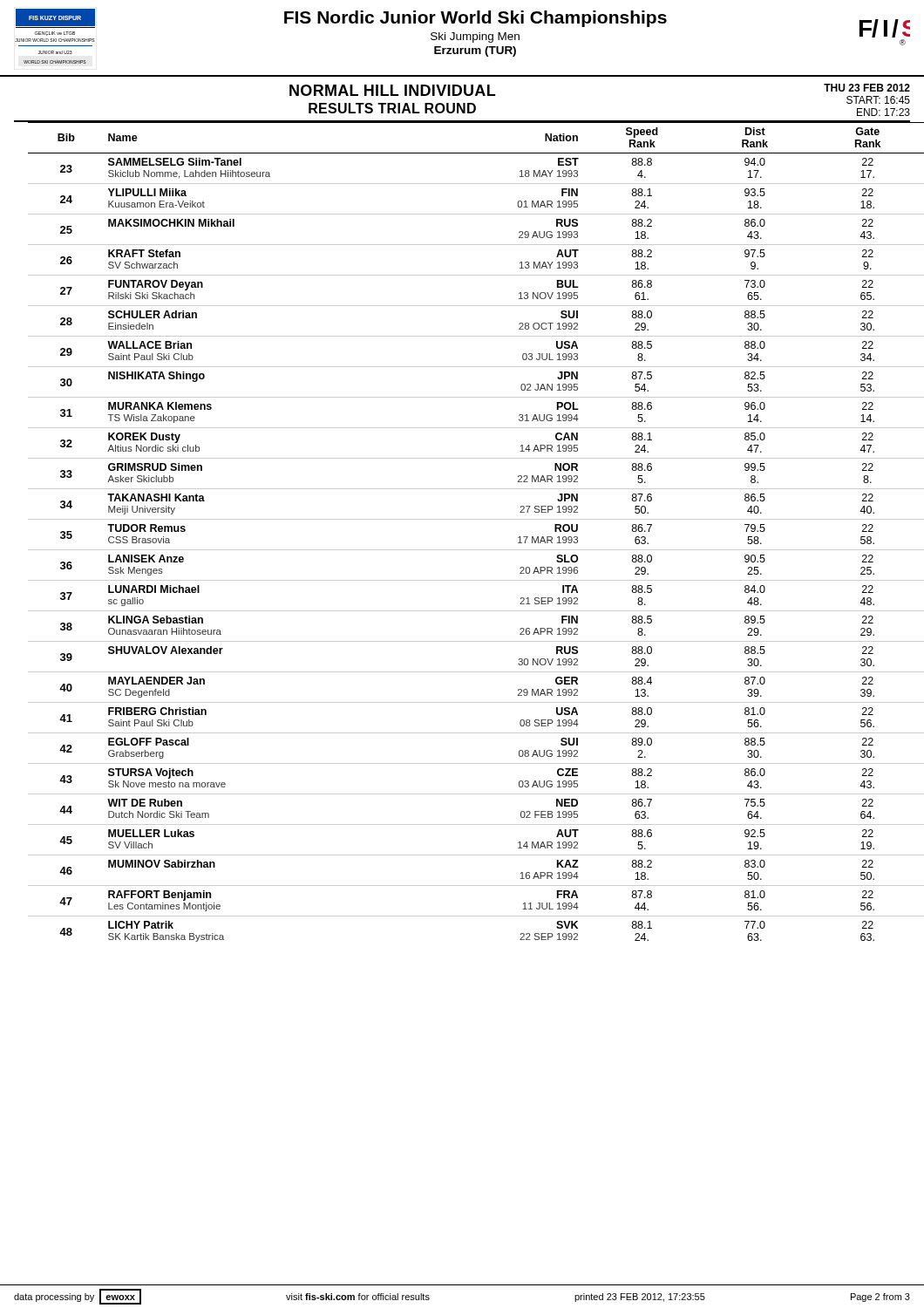Image resolution: width=924 pixels, height=1308 pixels.
Task: Point to the region starting "FIS Nordic Junior World Ski Championships"
Action: 475,17
